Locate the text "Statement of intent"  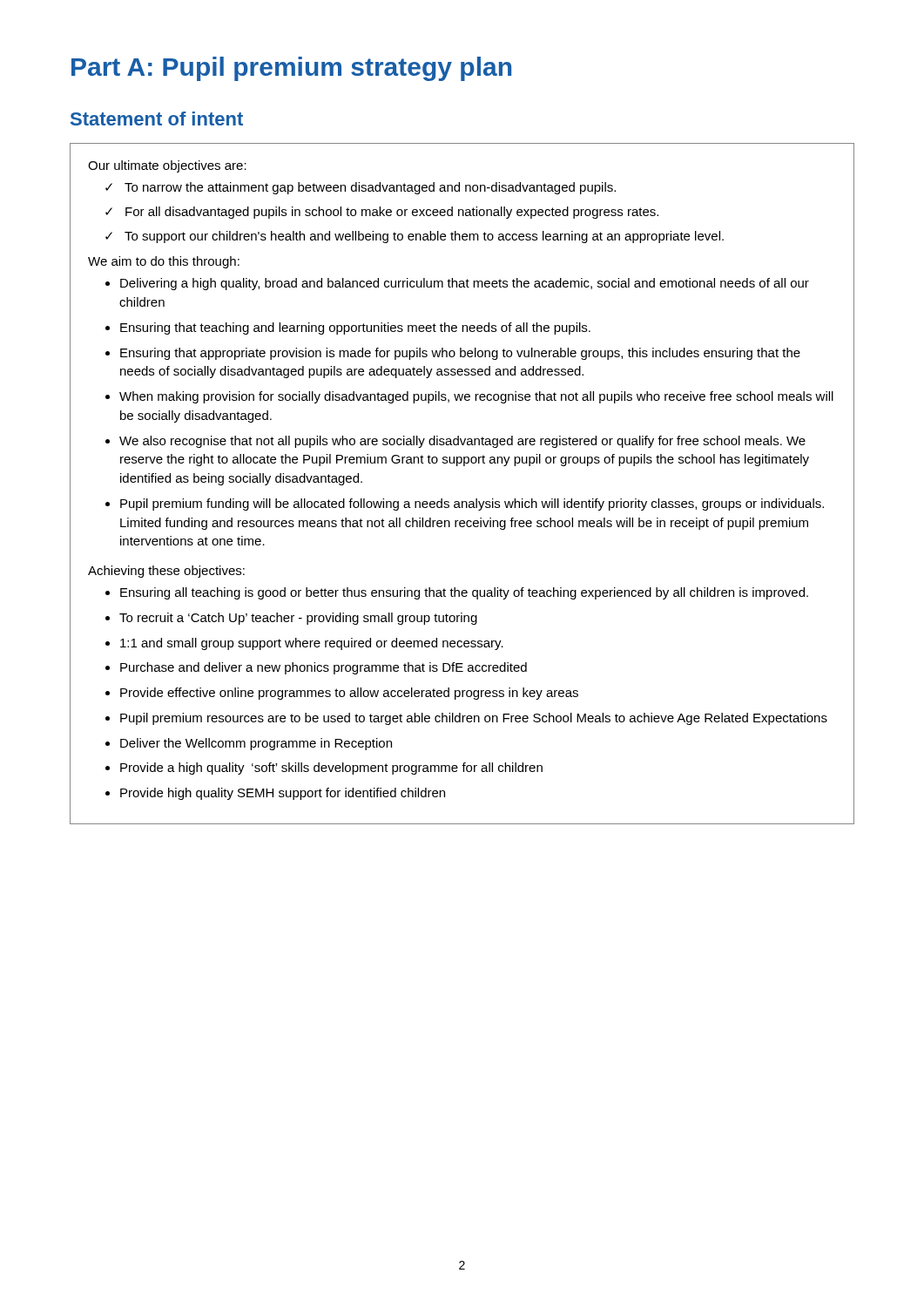tap(157, 119)
